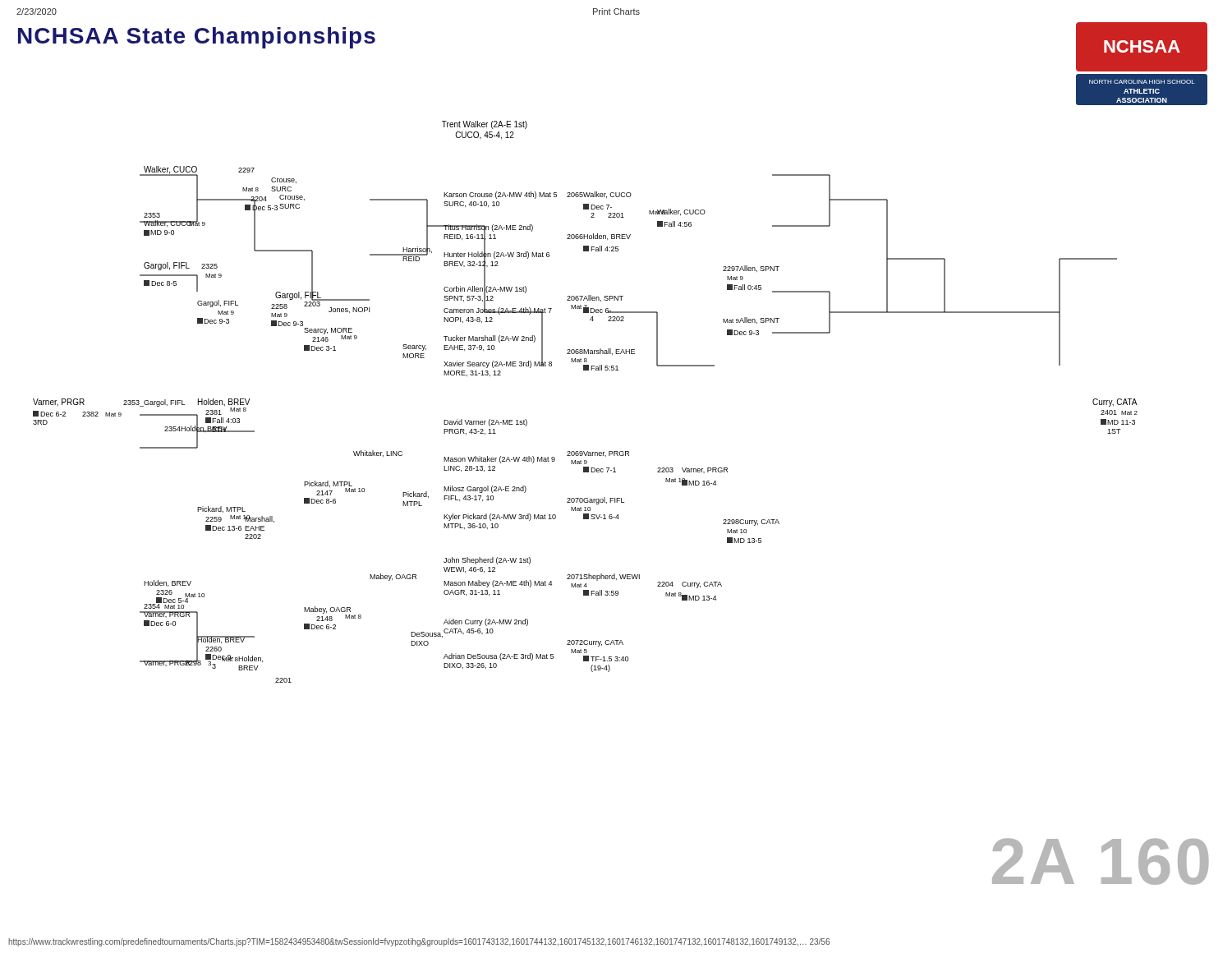Viewport: 1232px width, 953px height.
Task: Click on the text starting "2A 160"
Action: [x=1102, y=861]
